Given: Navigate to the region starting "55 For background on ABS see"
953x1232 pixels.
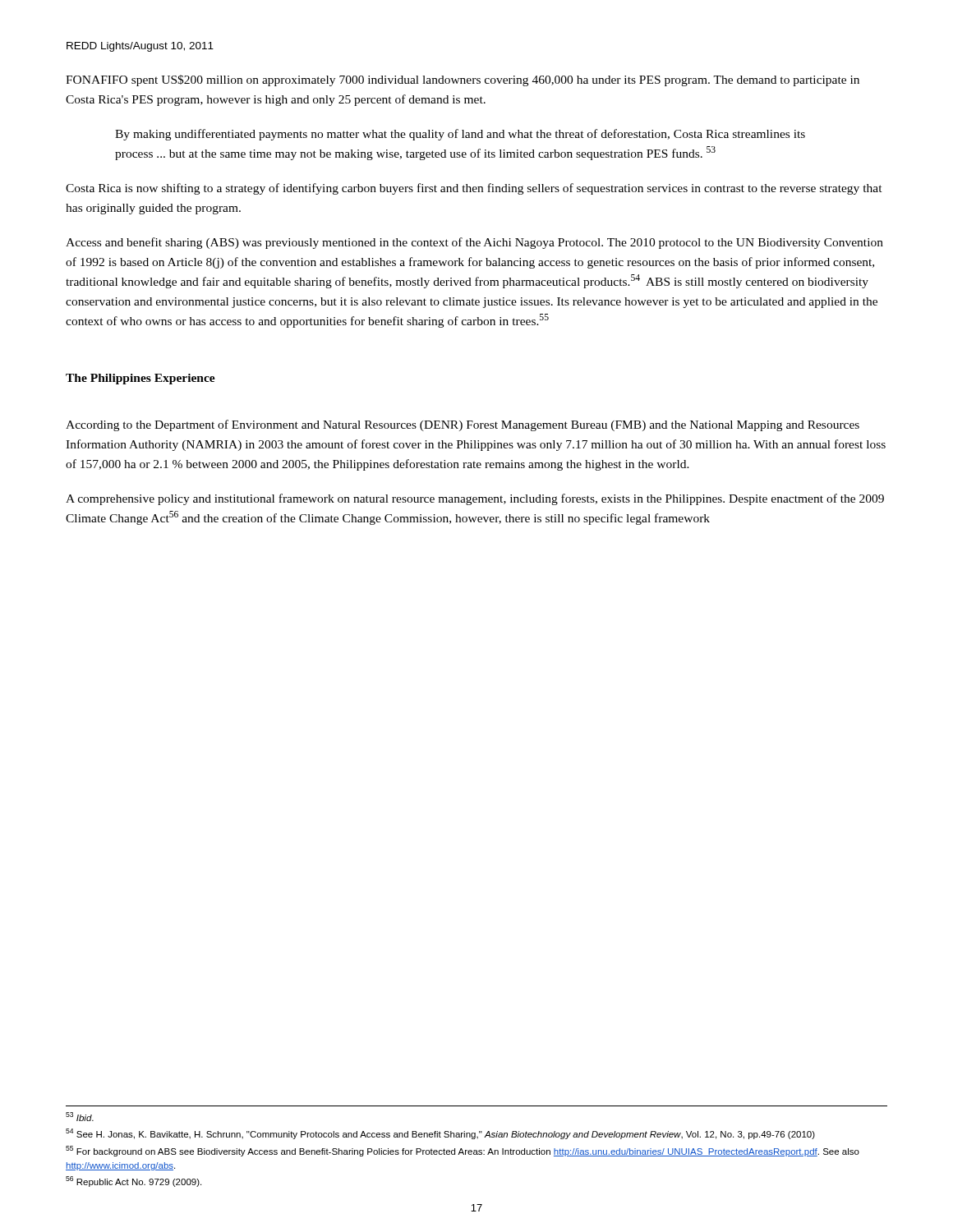Looking at the screenshot, I should coord(462,1158).
